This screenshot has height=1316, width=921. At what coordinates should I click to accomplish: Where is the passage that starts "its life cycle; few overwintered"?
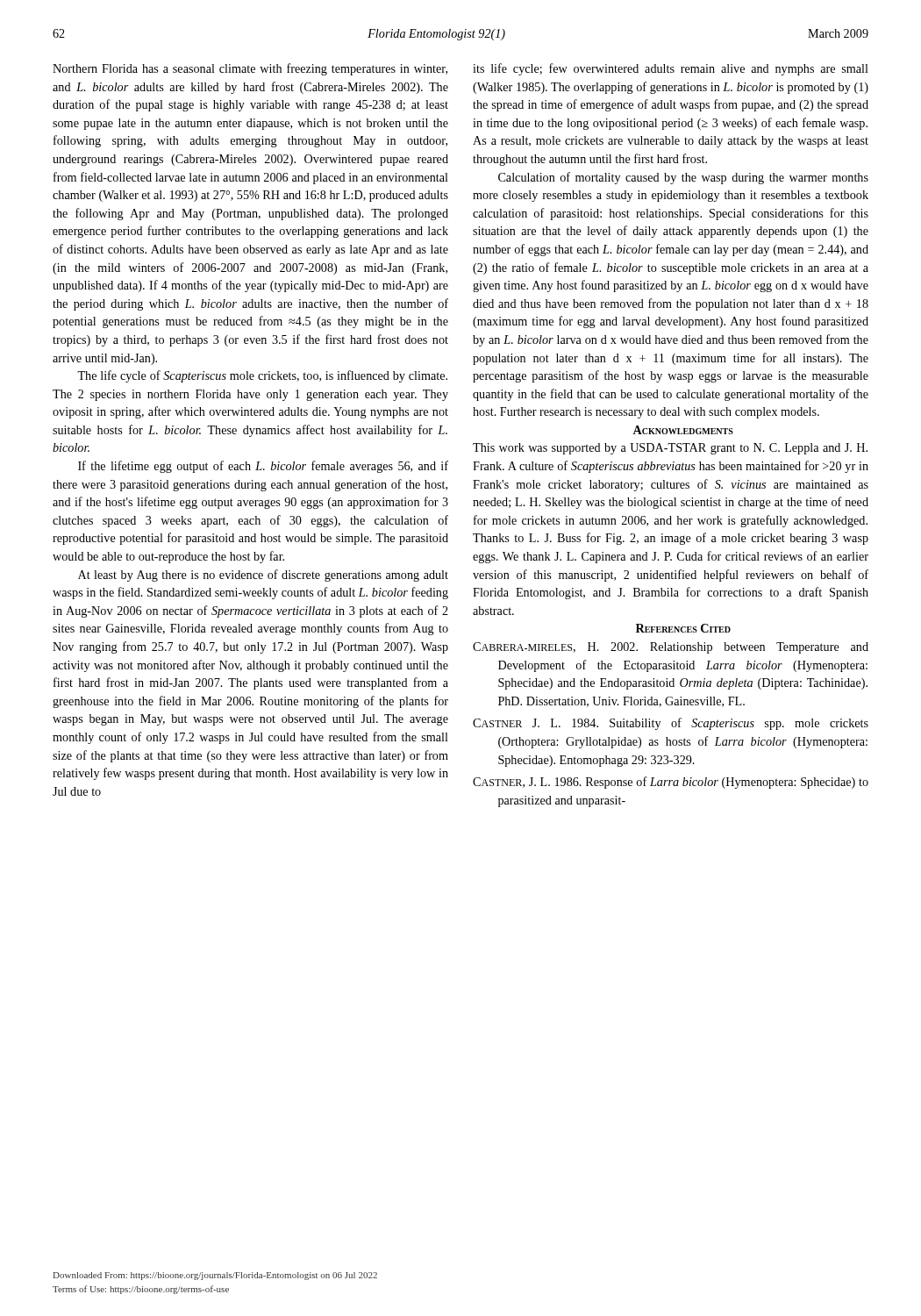click(671, 114)
